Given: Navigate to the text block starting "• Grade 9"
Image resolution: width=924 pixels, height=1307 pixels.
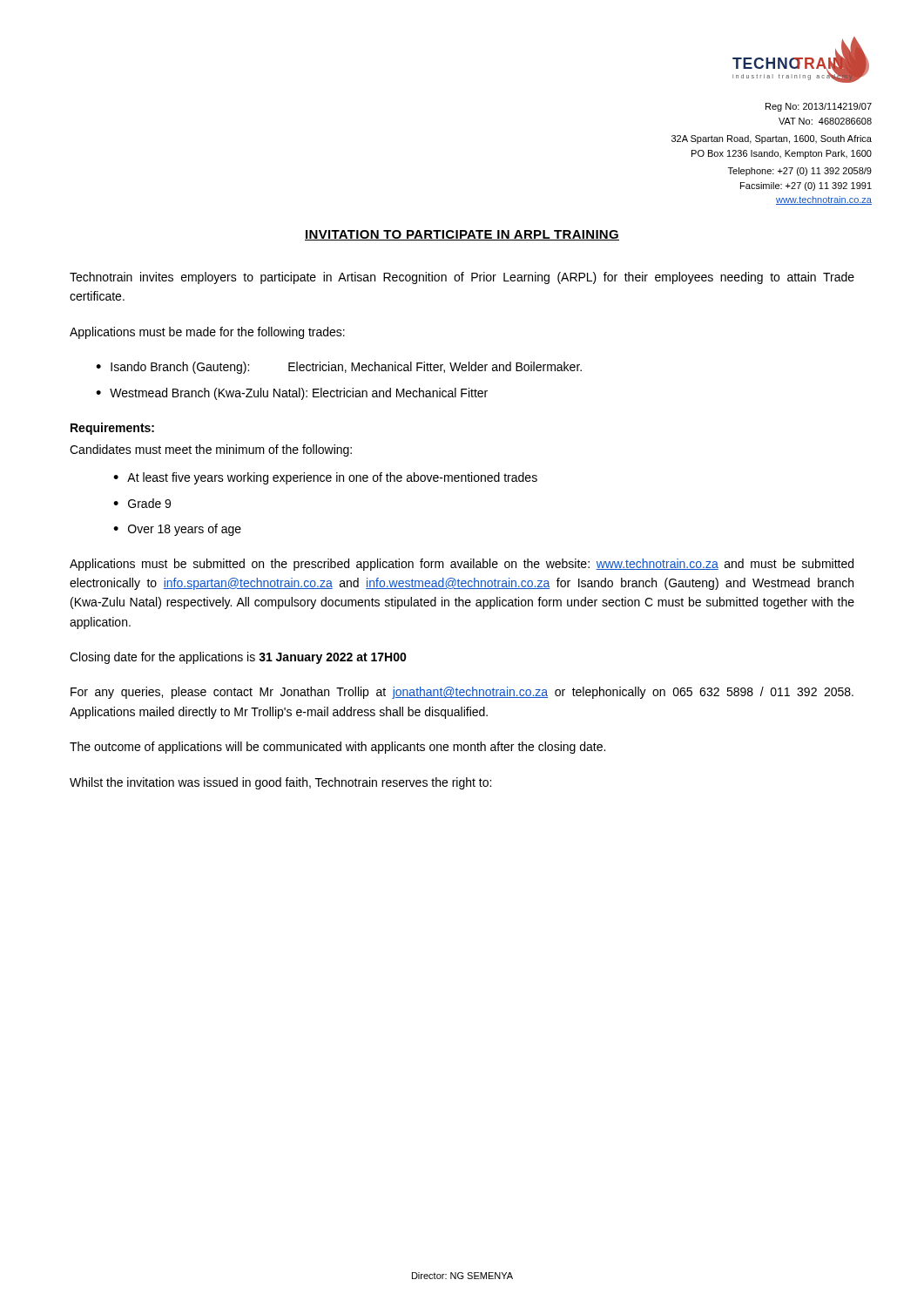Looking at the screenshot, I should tap(142, 503).
